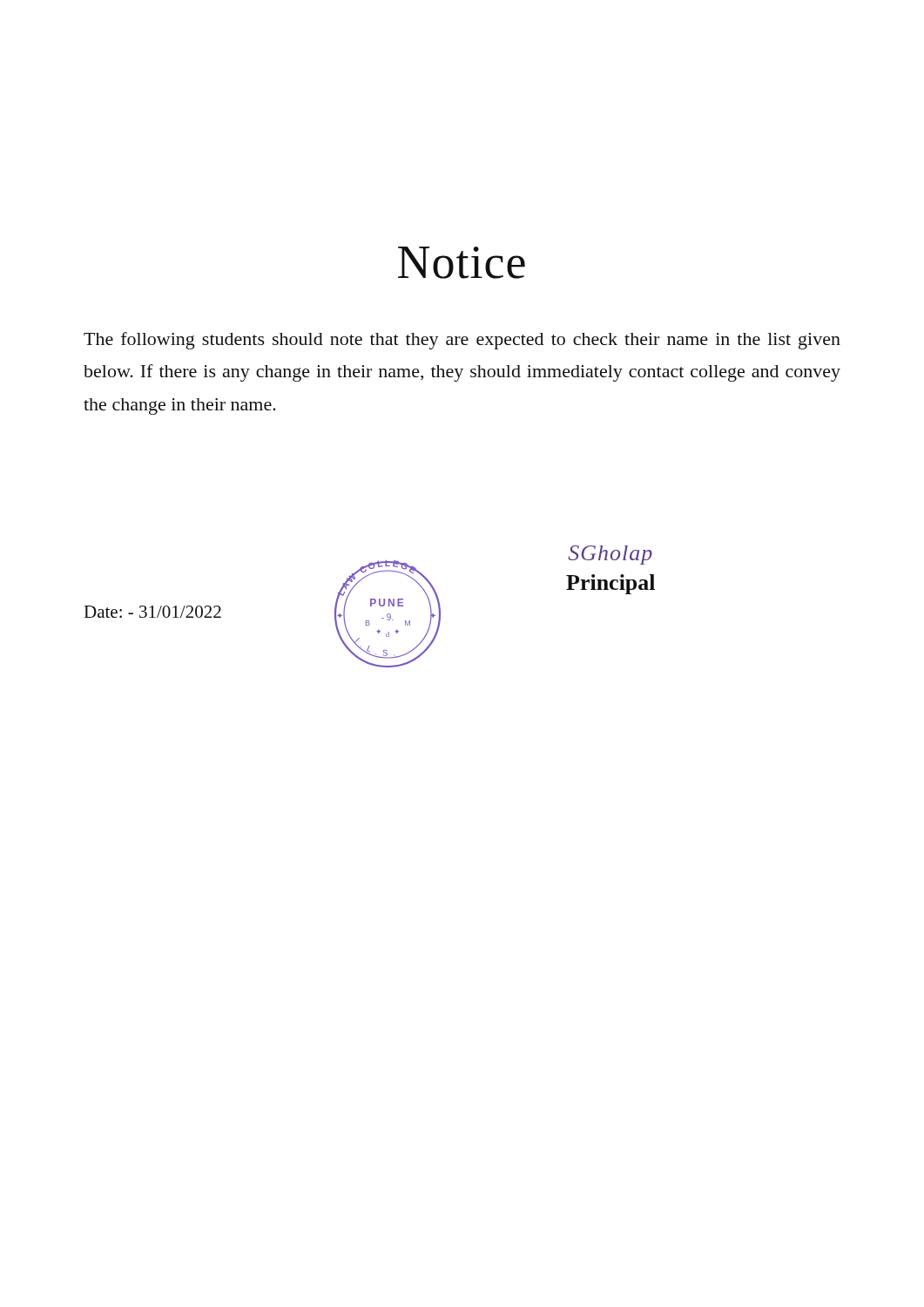Point to "SGholap Principal"
This screenshot has width=924, height=1307.
(x=611, y=568)
